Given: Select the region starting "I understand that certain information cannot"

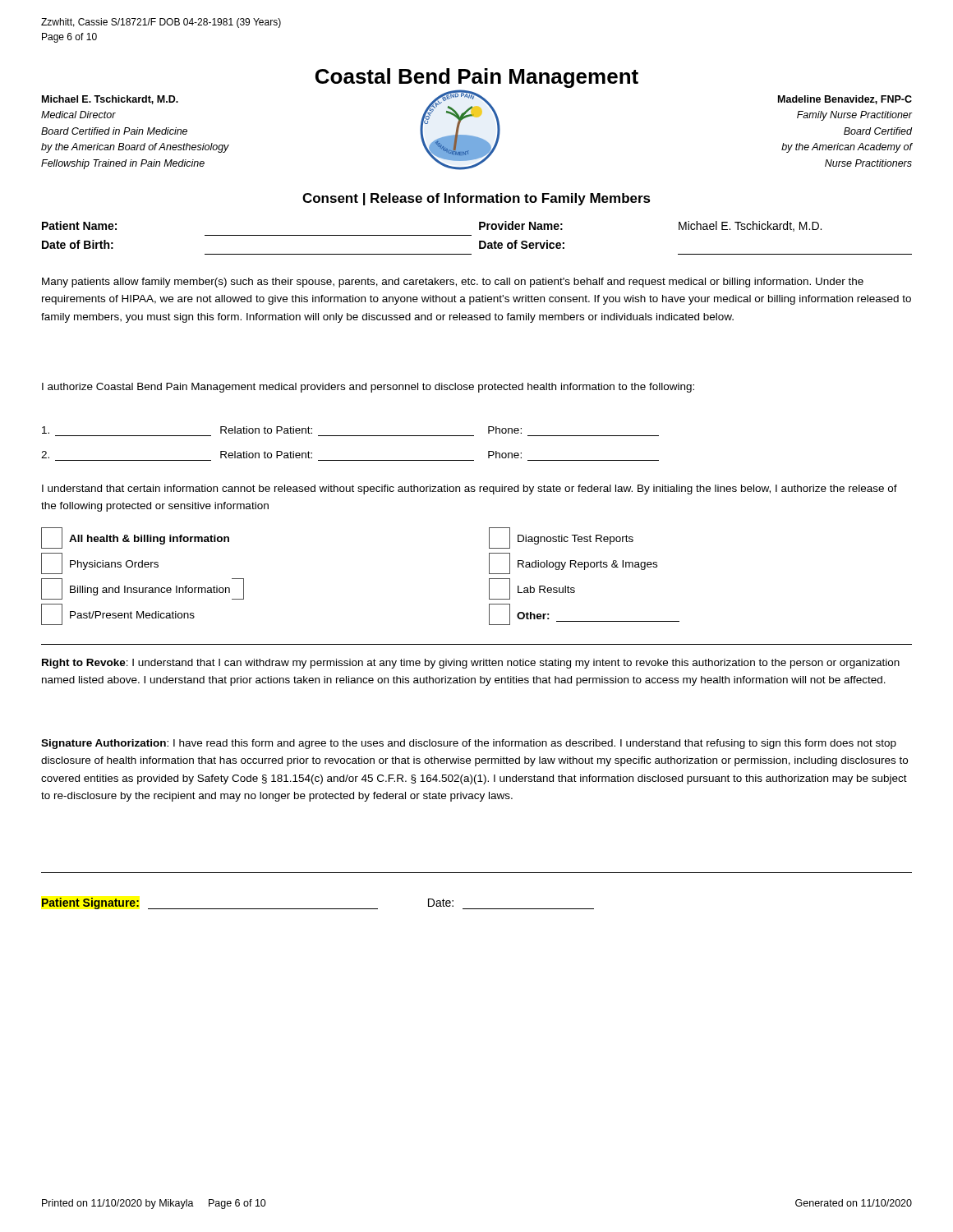Looking at the screenshot, I should click(x=469, y=497).
